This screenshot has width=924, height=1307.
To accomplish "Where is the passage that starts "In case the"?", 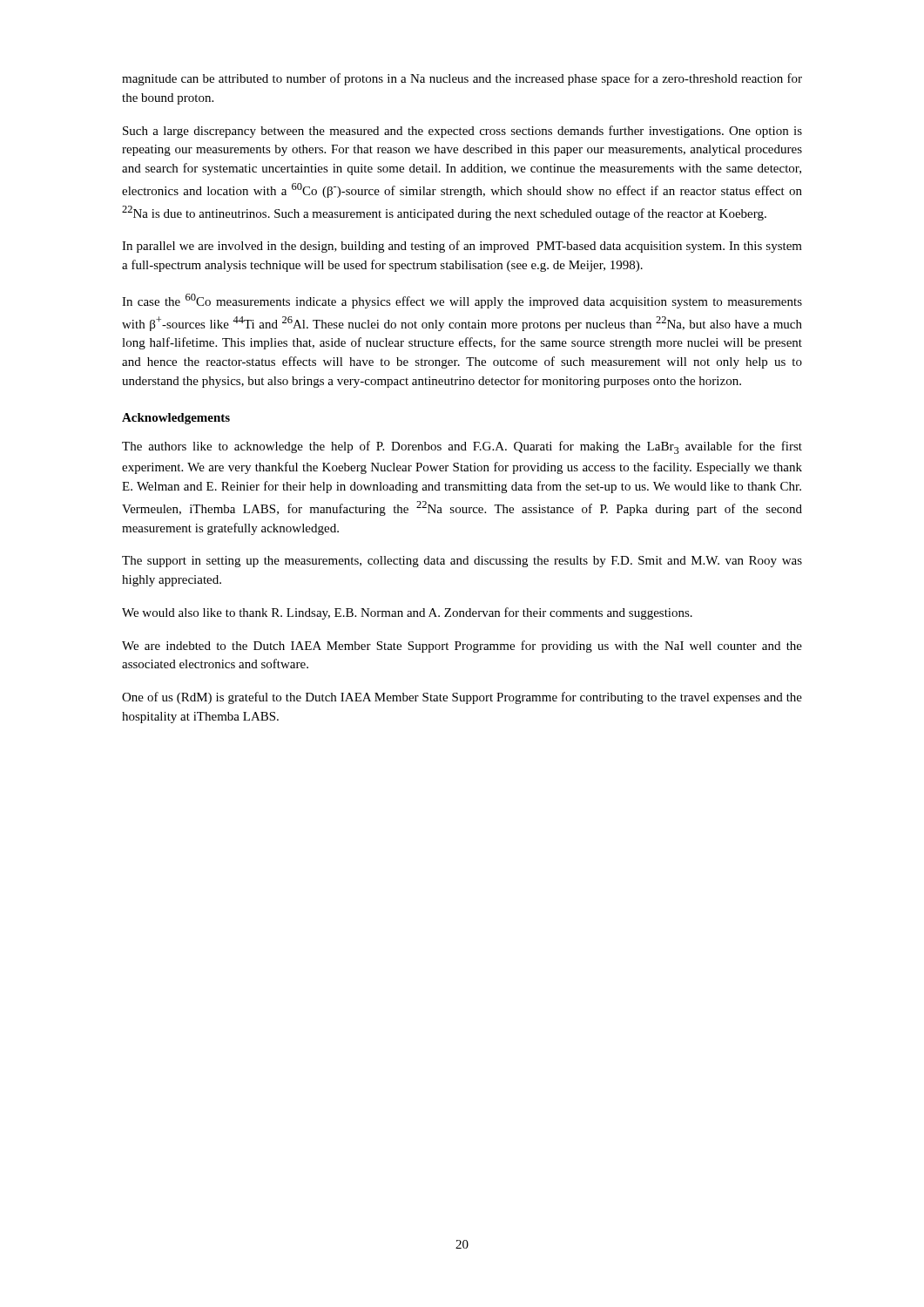I will coord(462,339).
